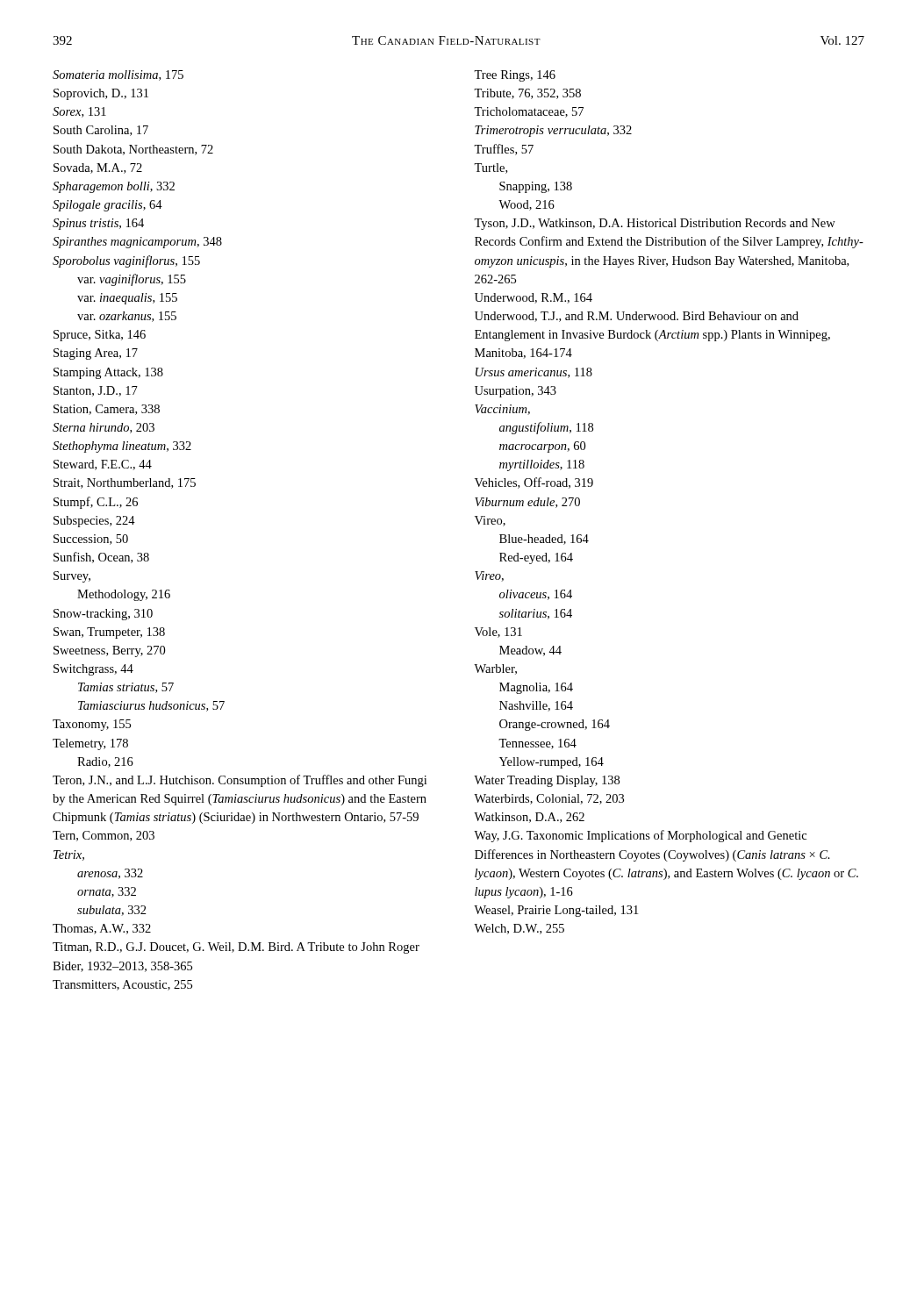Navigate to the element starting "Red-eyed, 164"

pos(536,557)
